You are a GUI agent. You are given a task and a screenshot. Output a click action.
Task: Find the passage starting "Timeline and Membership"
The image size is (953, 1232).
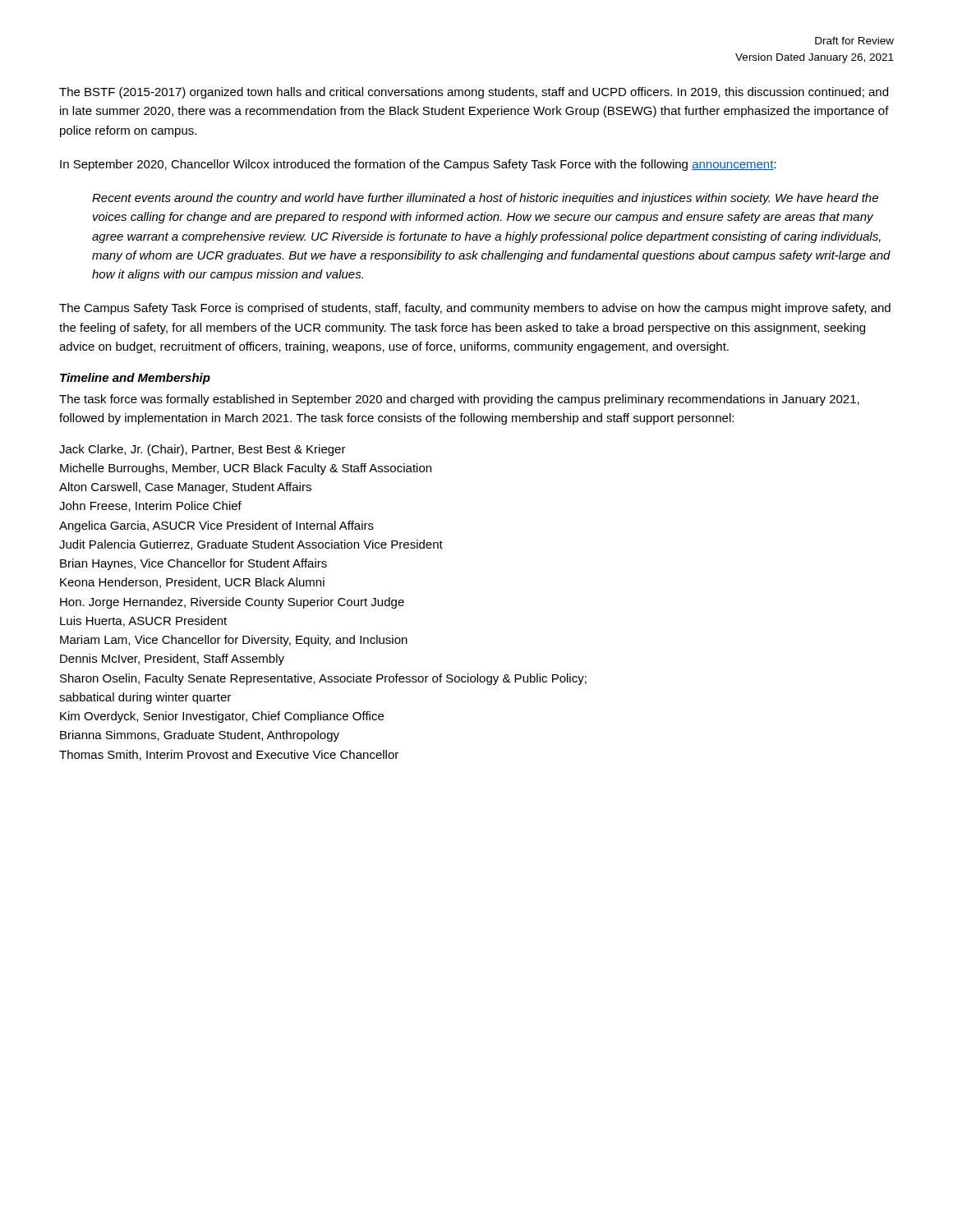tap(135, 377)
